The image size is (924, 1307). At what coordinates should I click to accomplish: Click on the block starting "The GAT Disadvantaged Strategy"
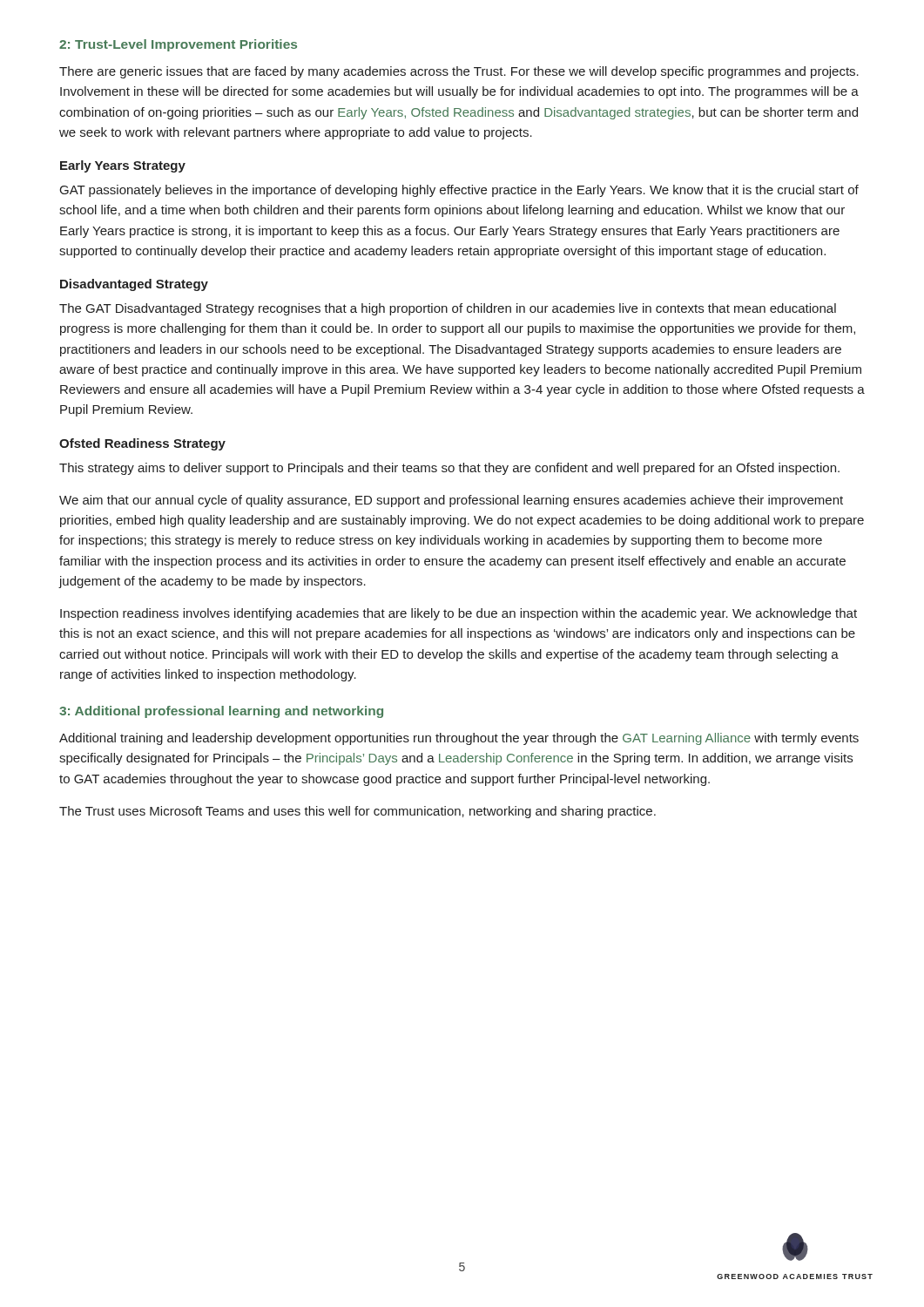(462, 359)
